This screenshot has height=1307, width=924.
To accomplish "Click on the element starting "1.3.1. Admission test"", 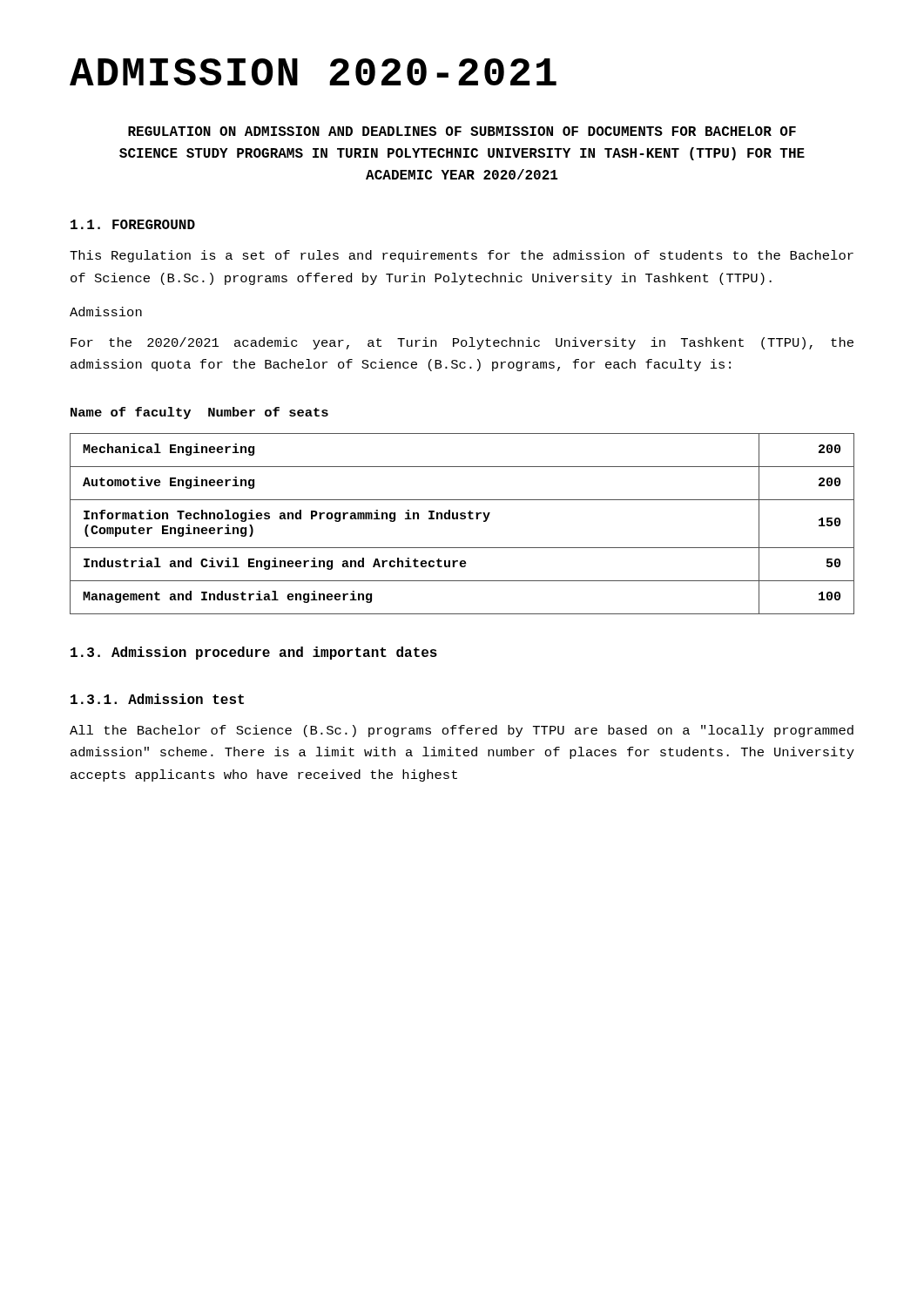I will 157,699.
